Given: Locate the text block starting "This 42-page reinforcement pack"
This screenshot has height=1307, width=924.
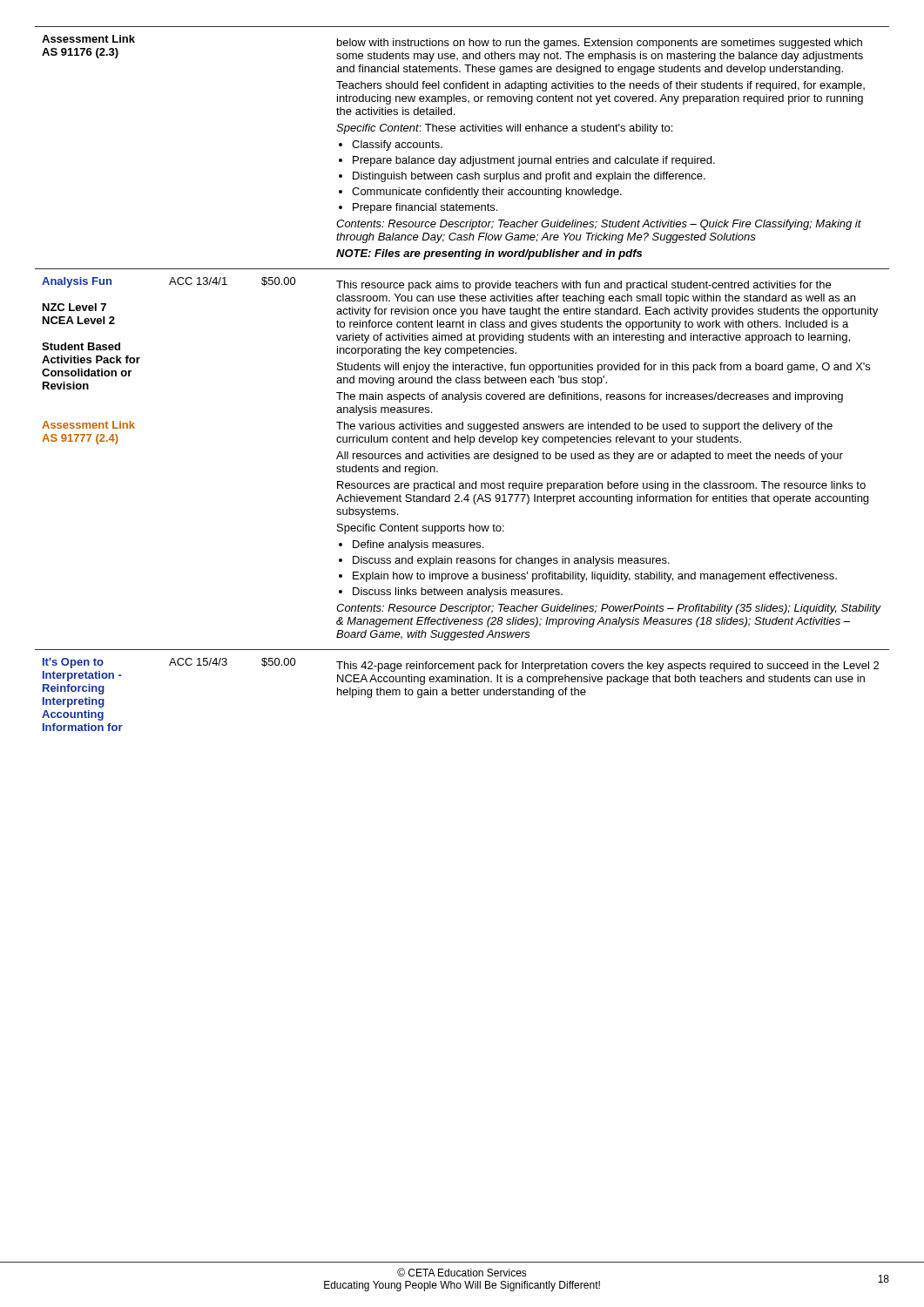Looking at the screenshot, I should (x=609, y=678).
